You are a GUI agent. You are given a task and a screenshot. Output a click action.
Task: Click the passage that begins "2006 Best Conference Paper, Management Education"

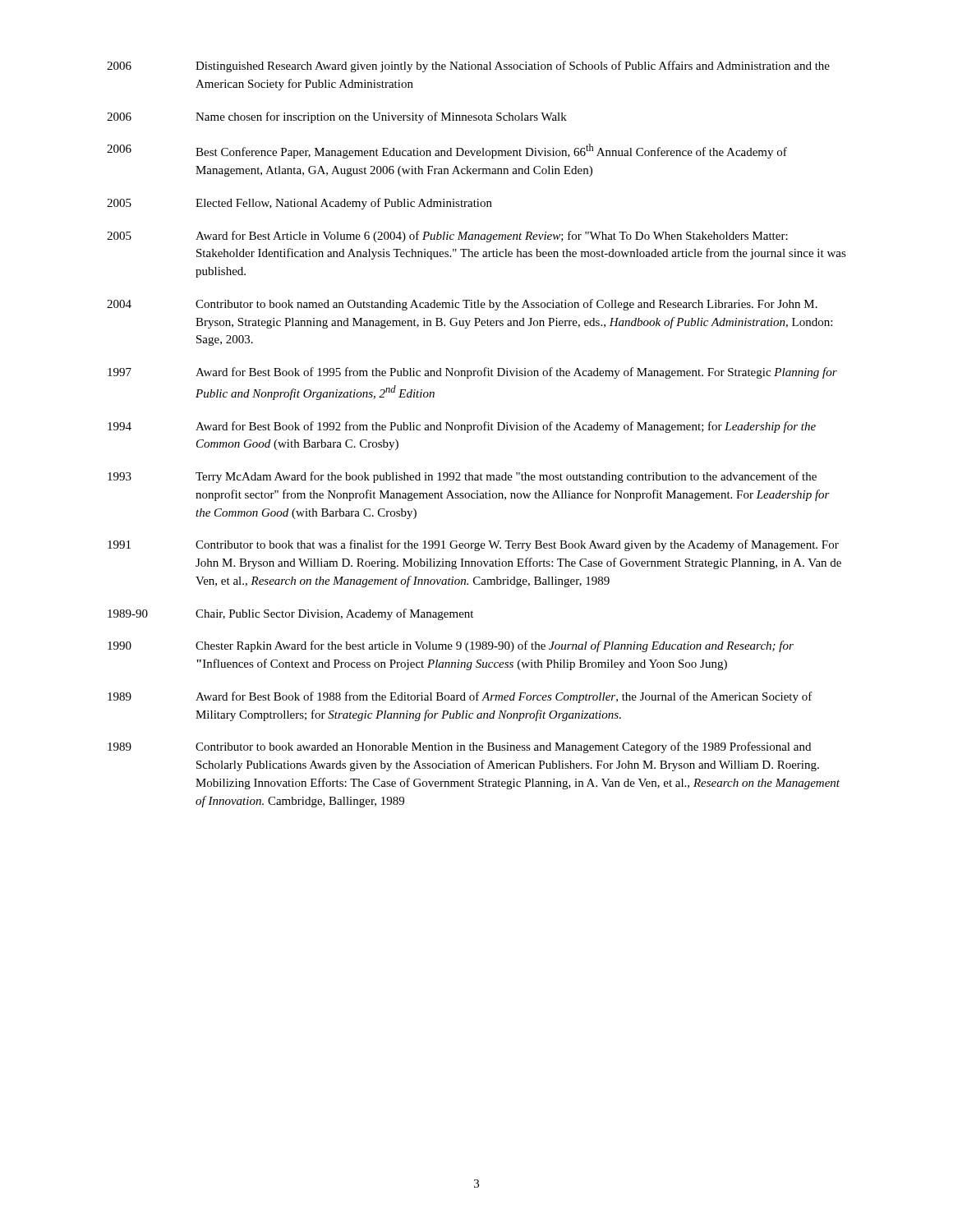(x=476, y=160)
